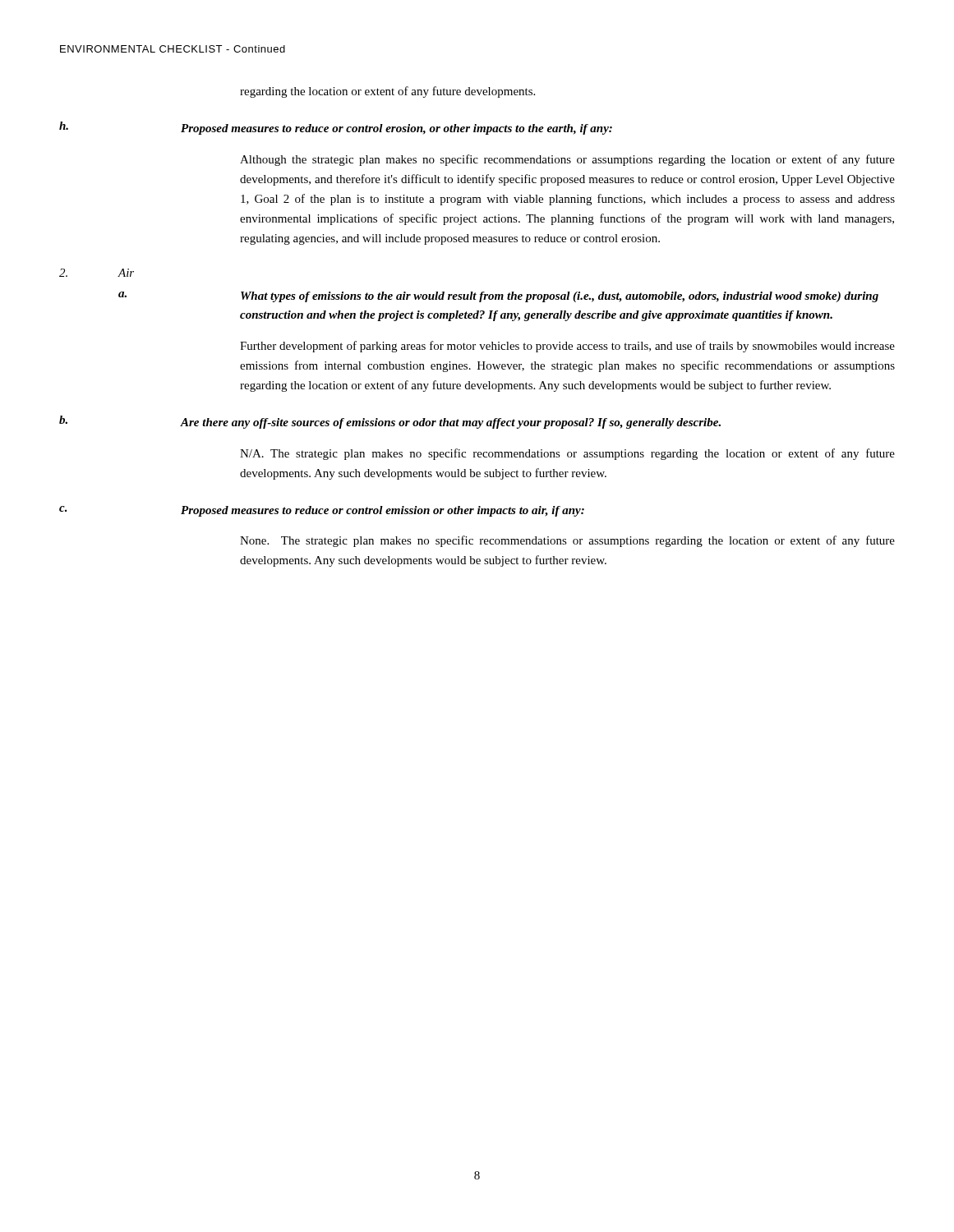Locate the passage starting "2. Air"

pos(63,273)
